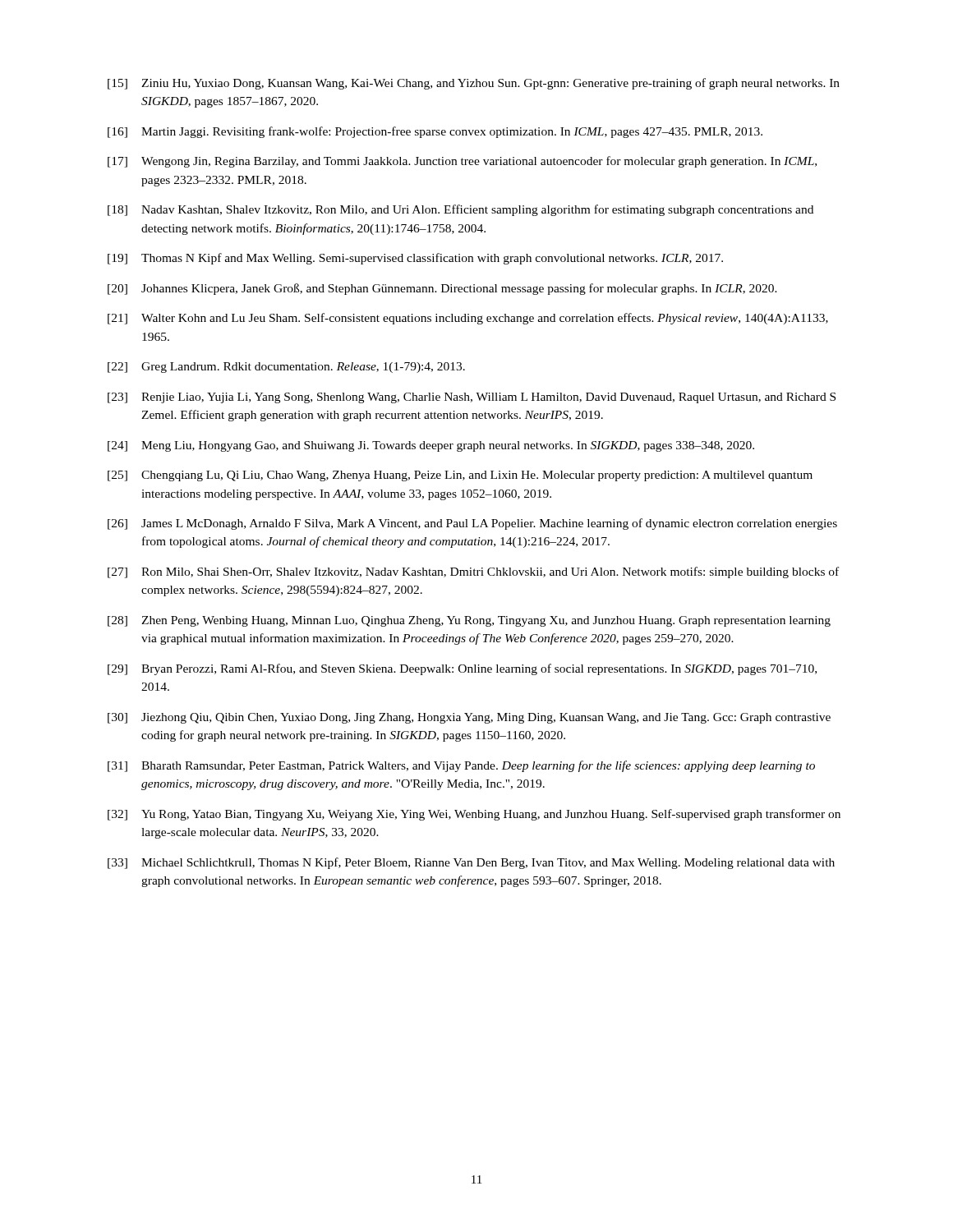Locate the list item that says "[24] Meng Liu, Hongyang Gao, and Shuiwang"

[x=476, y=445]
